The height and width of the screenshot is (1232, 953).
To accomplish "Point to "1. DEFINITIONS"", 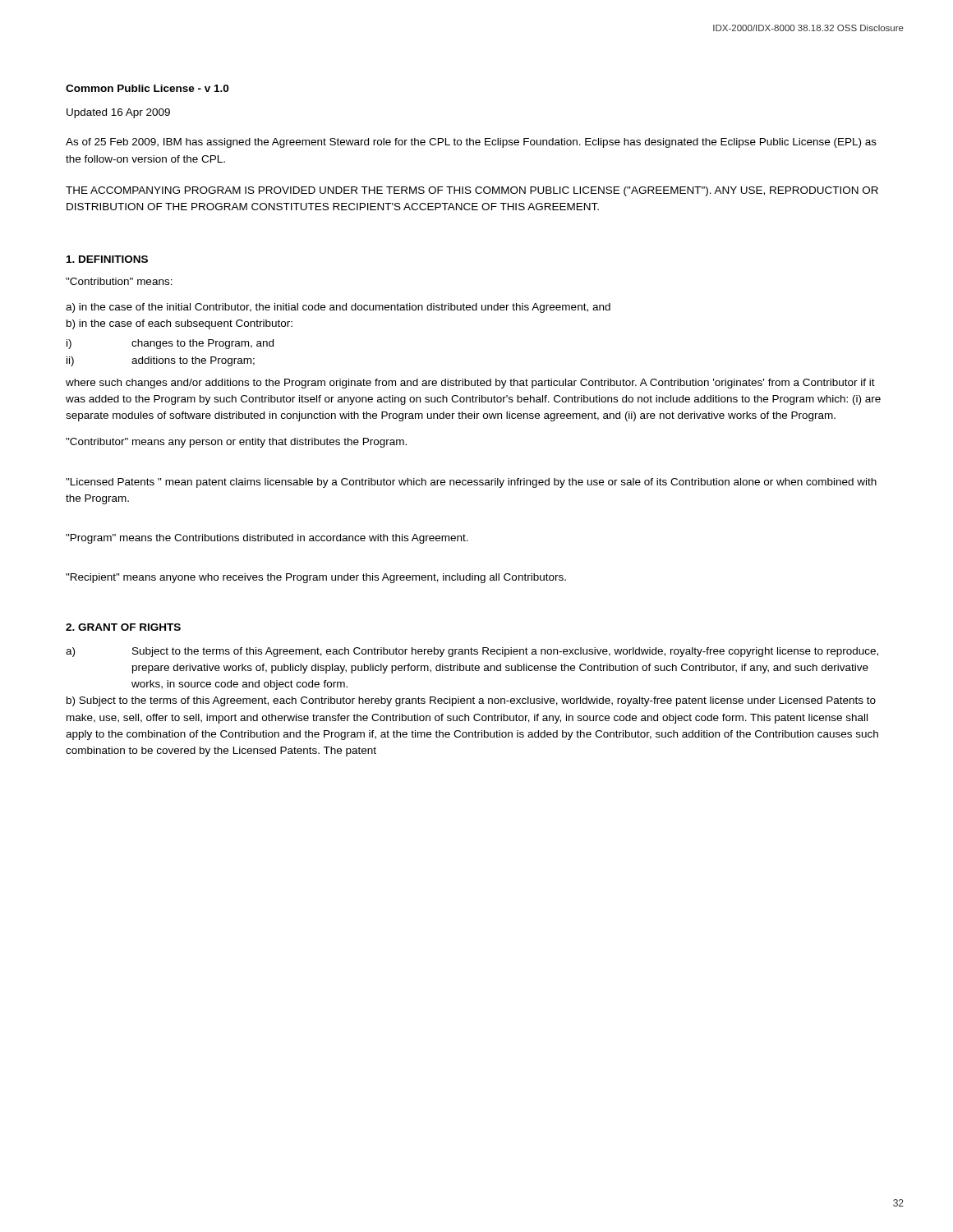I will [107, 259].
